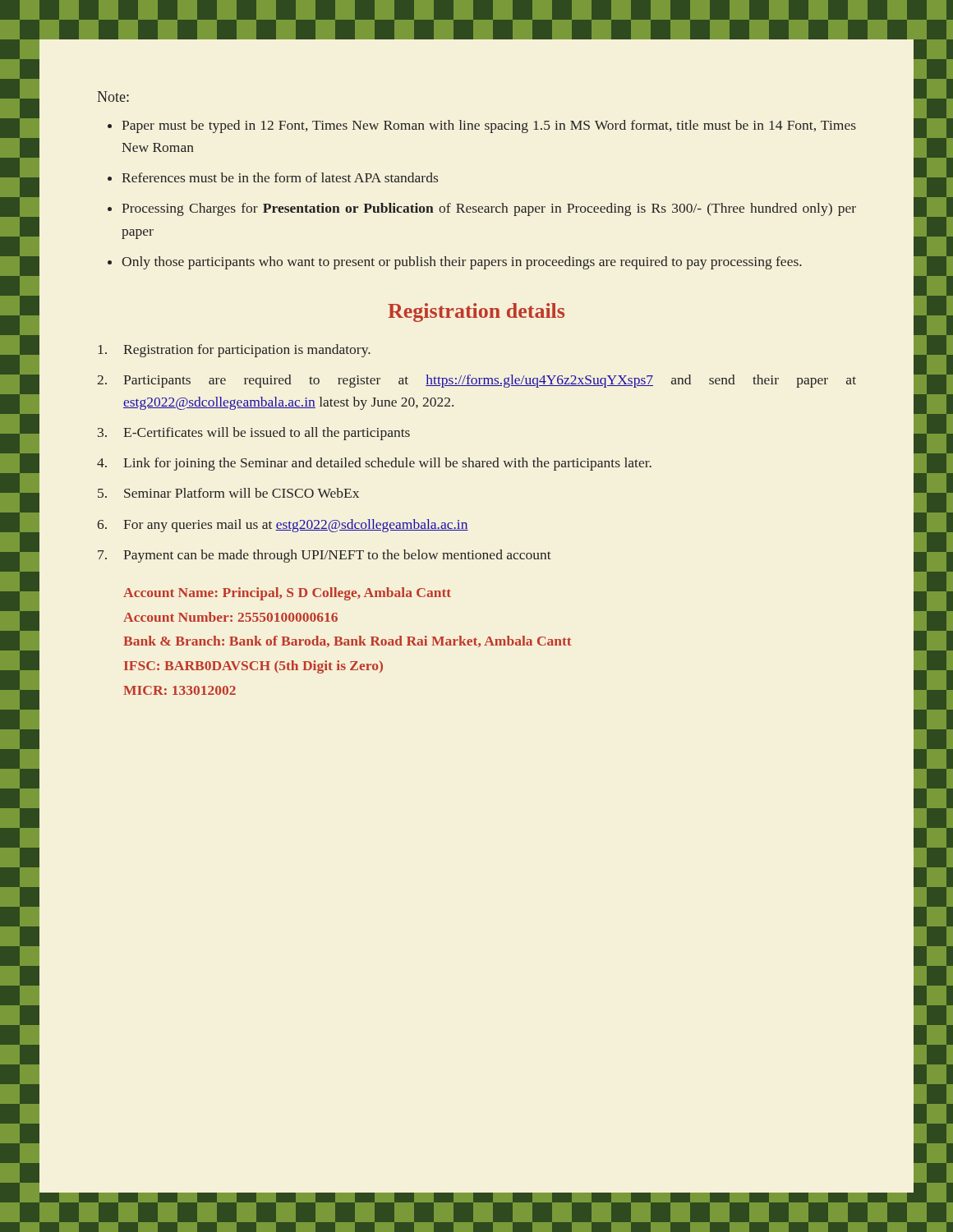Click on the list item with the text "7.Payment can be made through"
953x1232 pixels.
(476, 555)
